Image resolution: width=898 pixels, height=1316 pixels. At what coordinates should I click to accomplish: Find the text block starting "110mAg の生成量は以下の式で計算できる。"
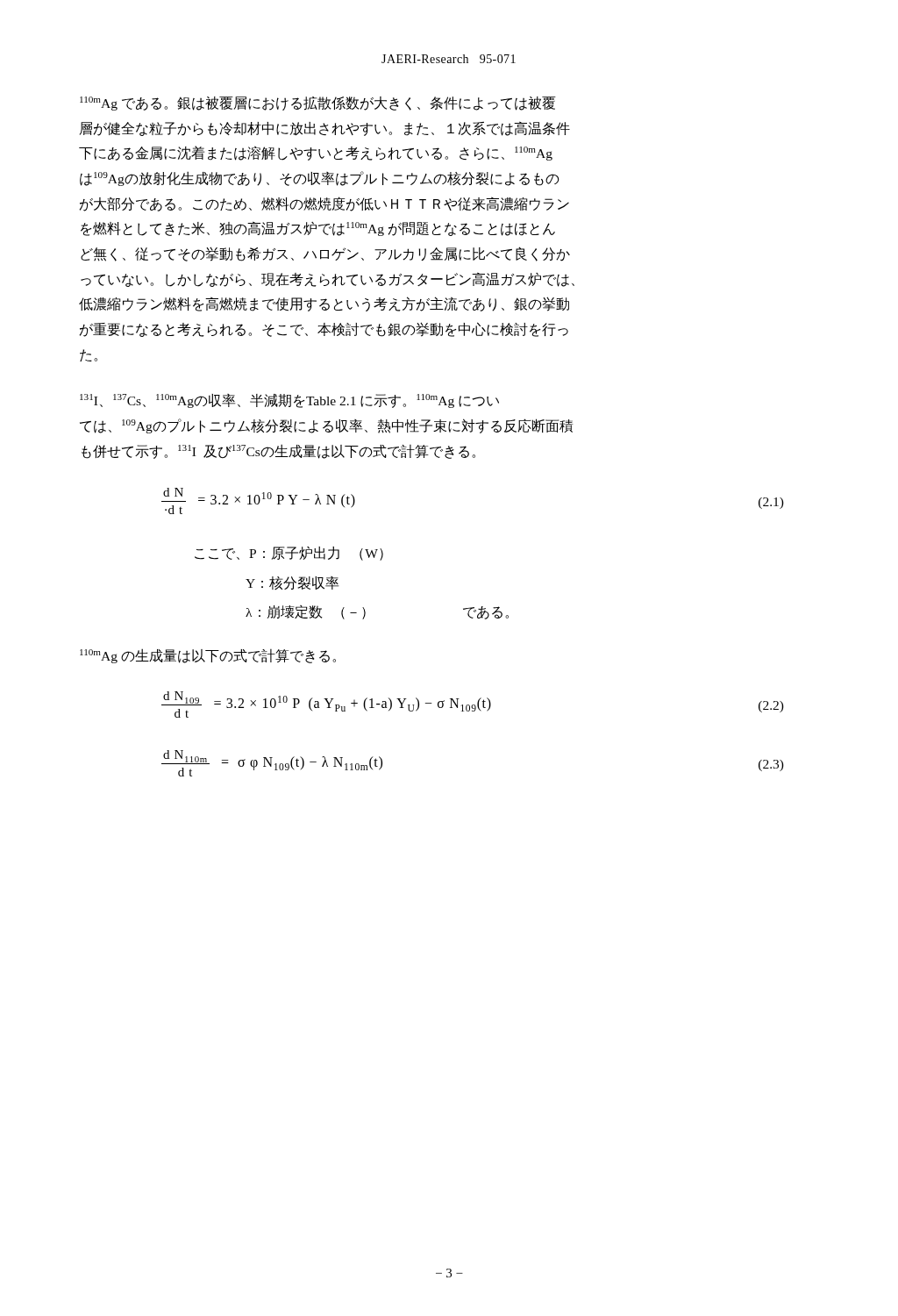212,655
